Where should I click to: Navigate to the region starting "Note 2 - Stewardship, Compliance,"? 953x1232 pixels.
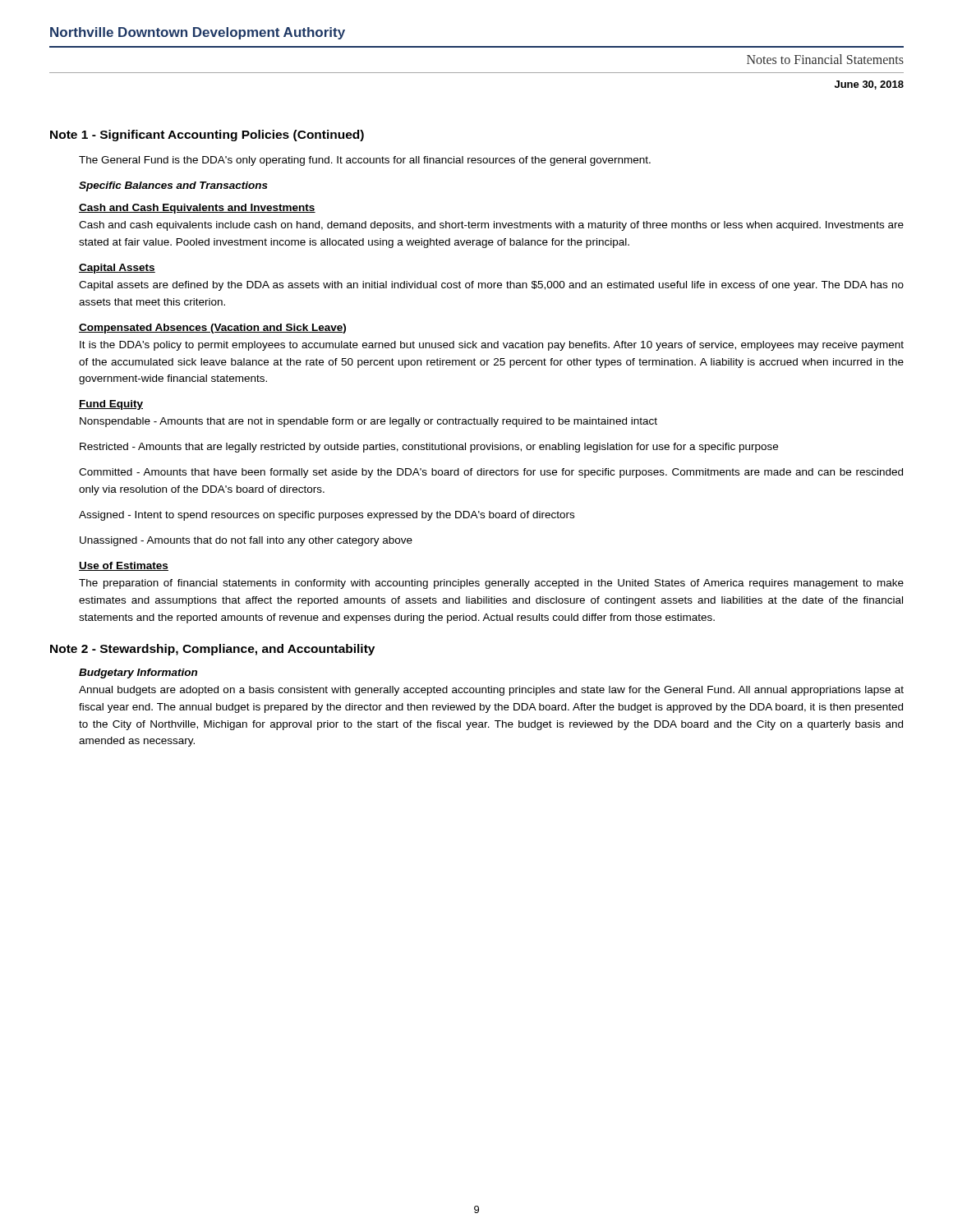(212, 648)
